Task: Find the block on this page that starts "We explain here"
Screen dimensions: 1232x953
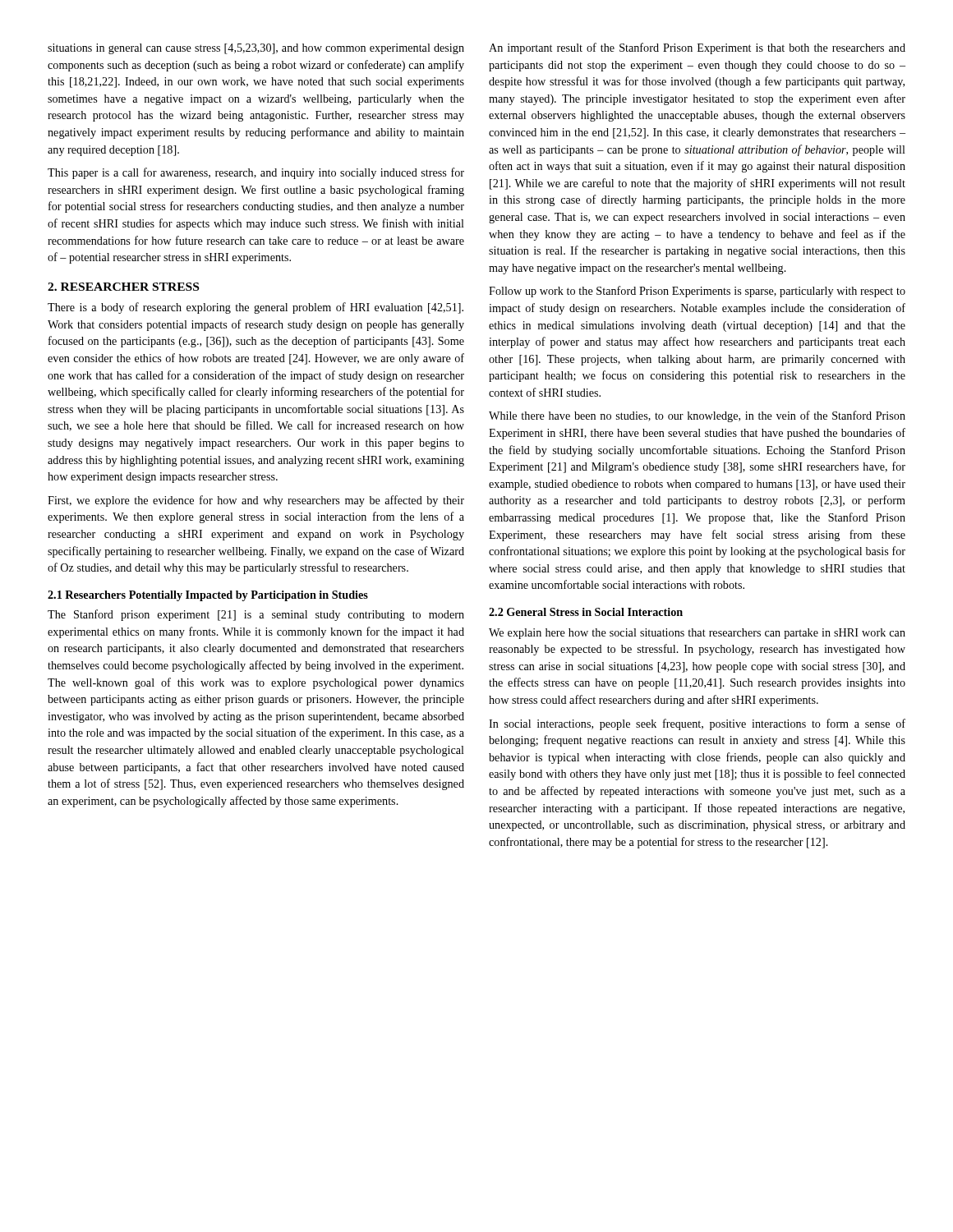Action: point(697,666)
